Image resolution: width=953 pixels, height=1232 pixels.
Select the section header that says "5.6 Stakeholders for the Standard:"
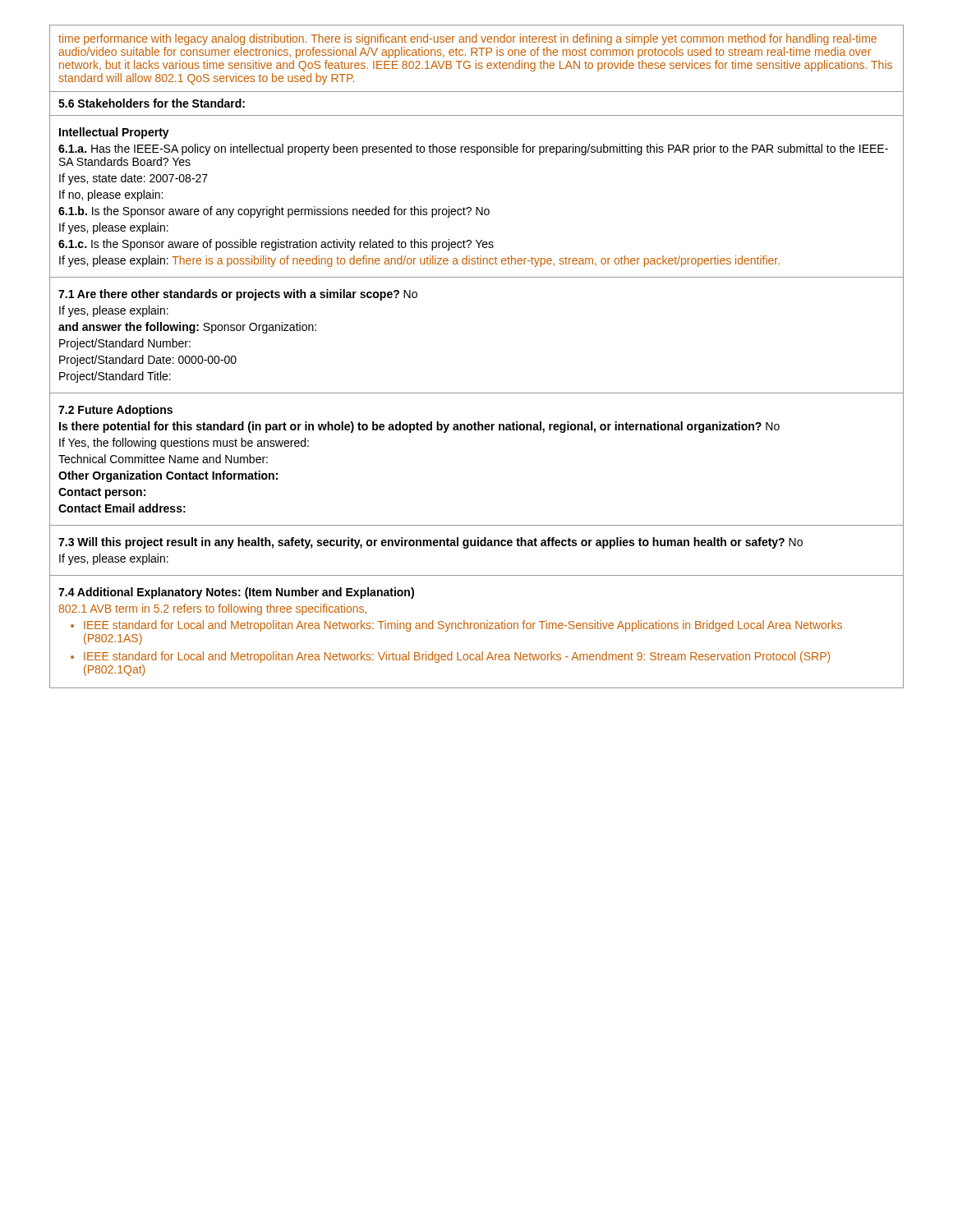(x=152, y=103)
